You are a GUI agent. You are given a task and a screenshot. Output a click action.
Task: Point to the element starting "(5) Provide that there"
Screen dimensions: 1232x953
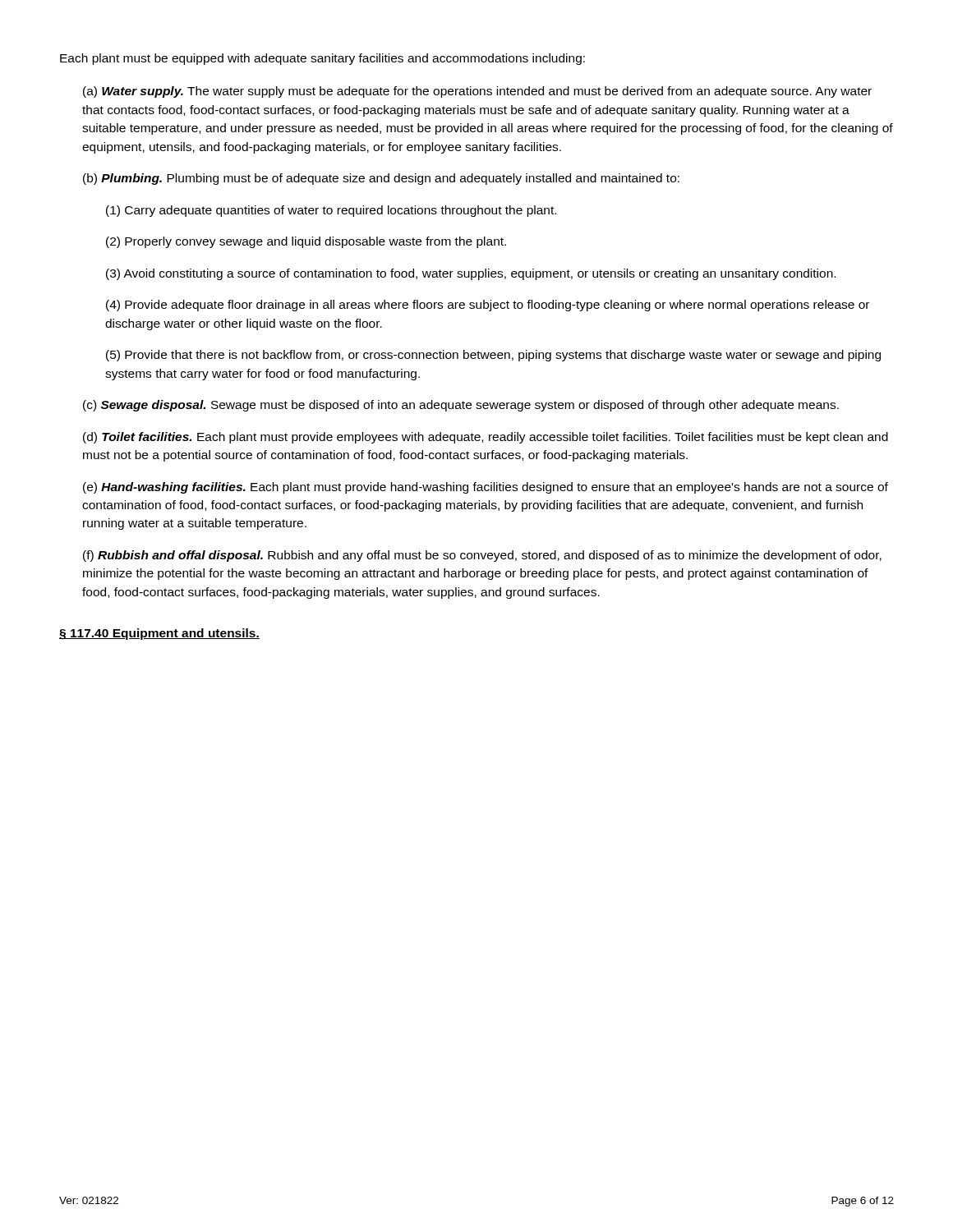click(x=499, y=364)
